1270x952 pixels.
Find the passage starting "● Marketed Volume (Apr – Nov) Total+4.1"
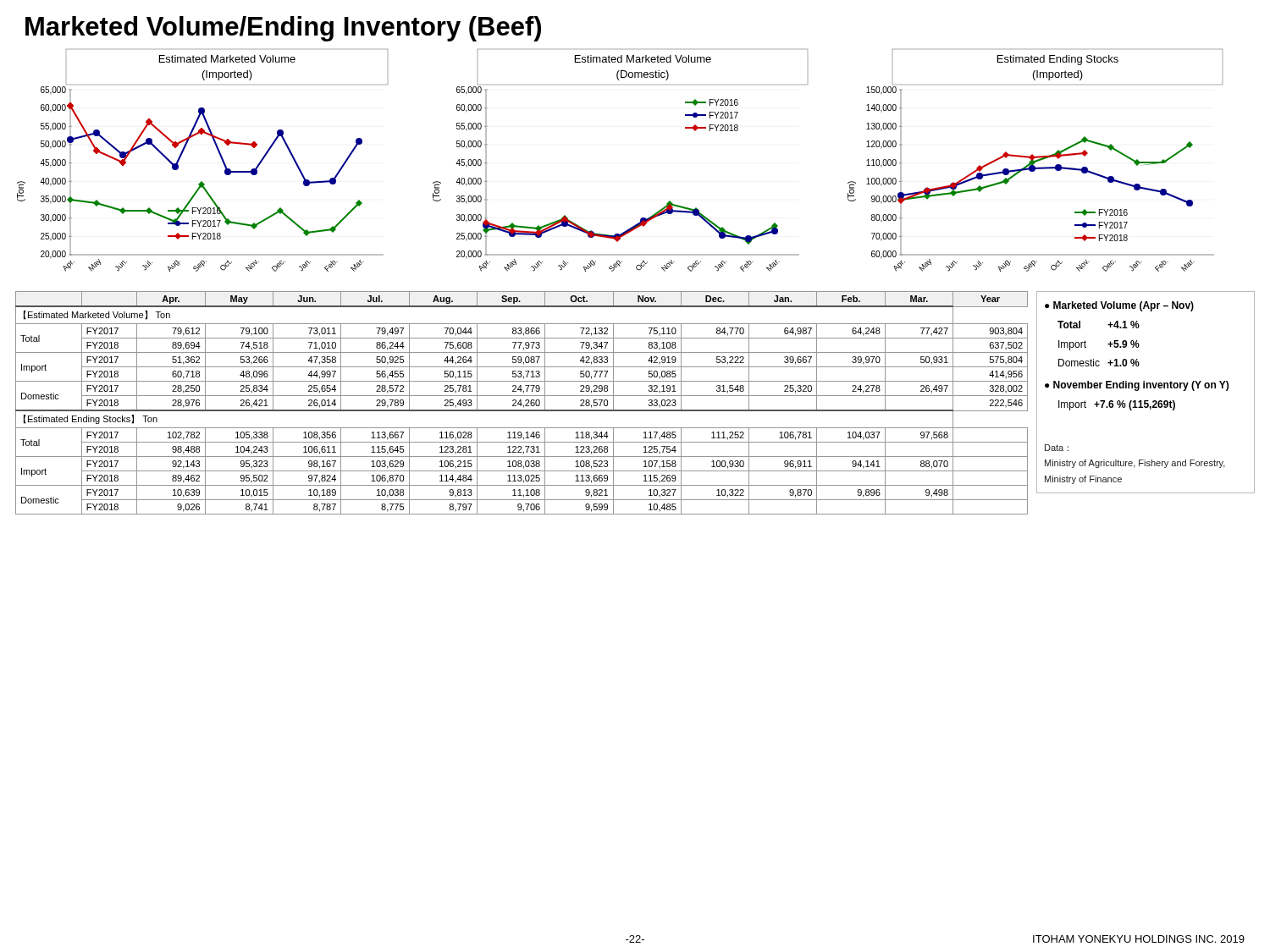(1146, 392)
